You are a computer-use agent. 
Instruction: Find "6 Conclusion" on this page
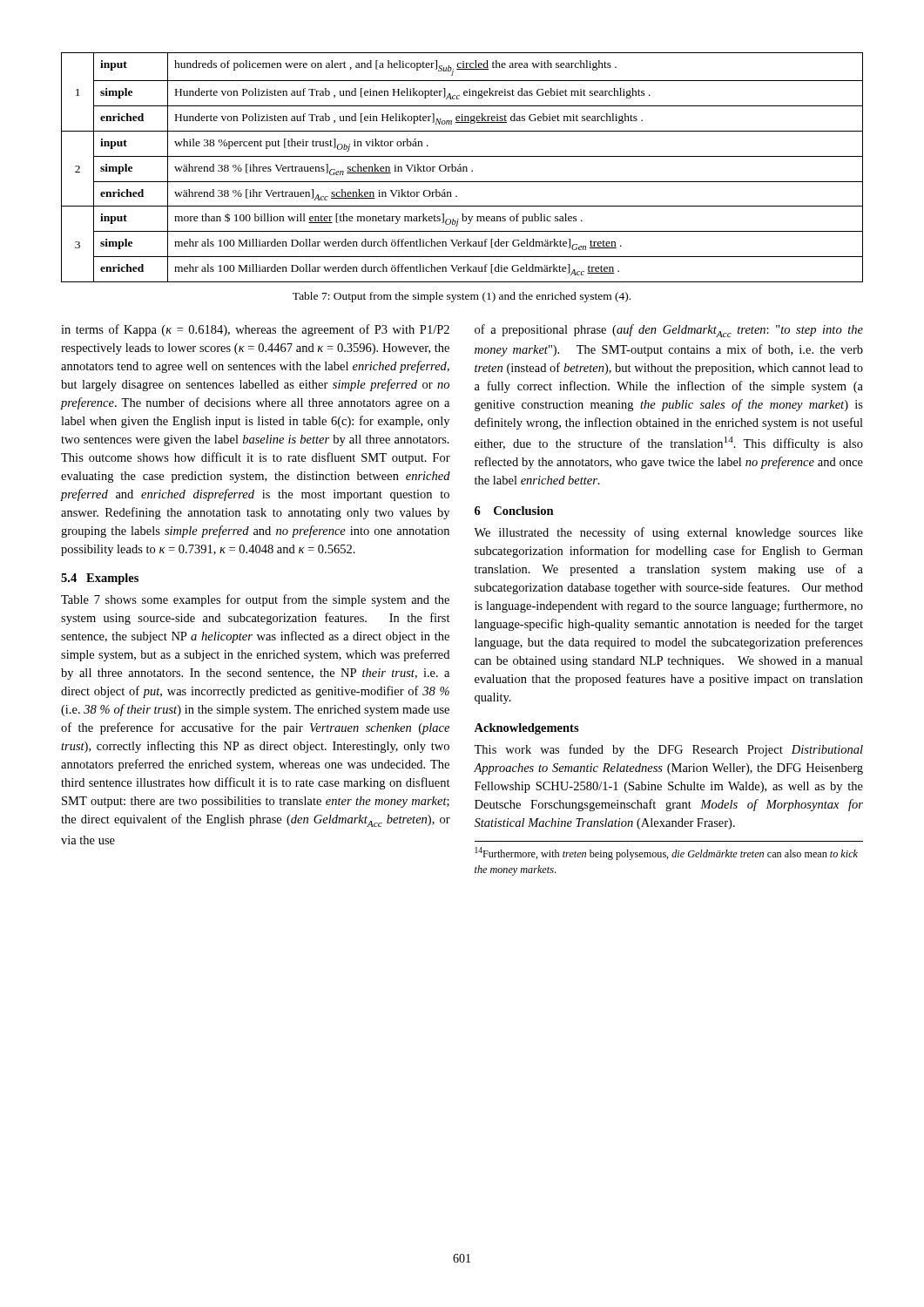[x=514, y=511]
